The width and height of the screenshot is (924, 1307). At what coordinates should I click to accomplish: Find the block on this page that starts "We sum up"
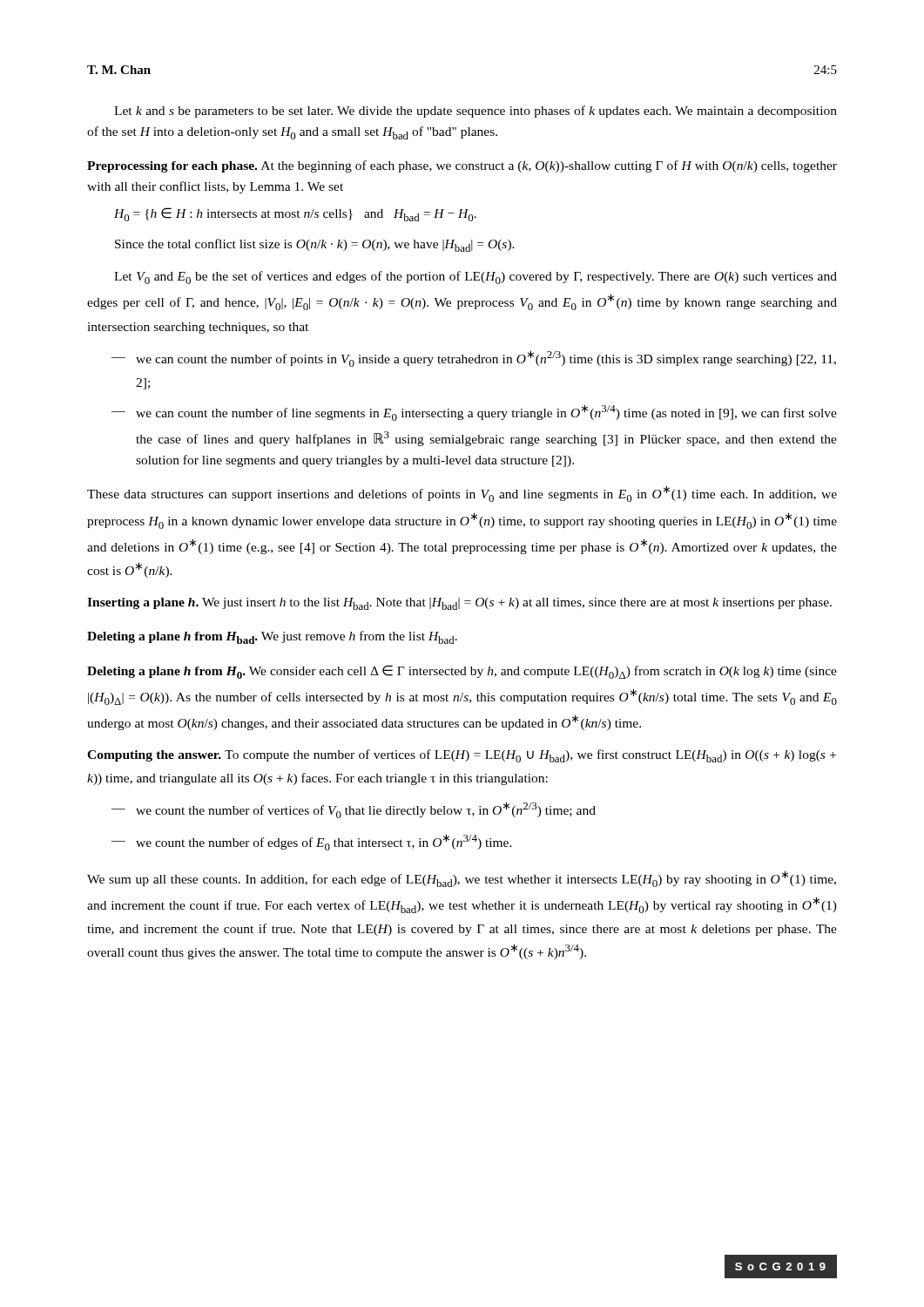462,915
